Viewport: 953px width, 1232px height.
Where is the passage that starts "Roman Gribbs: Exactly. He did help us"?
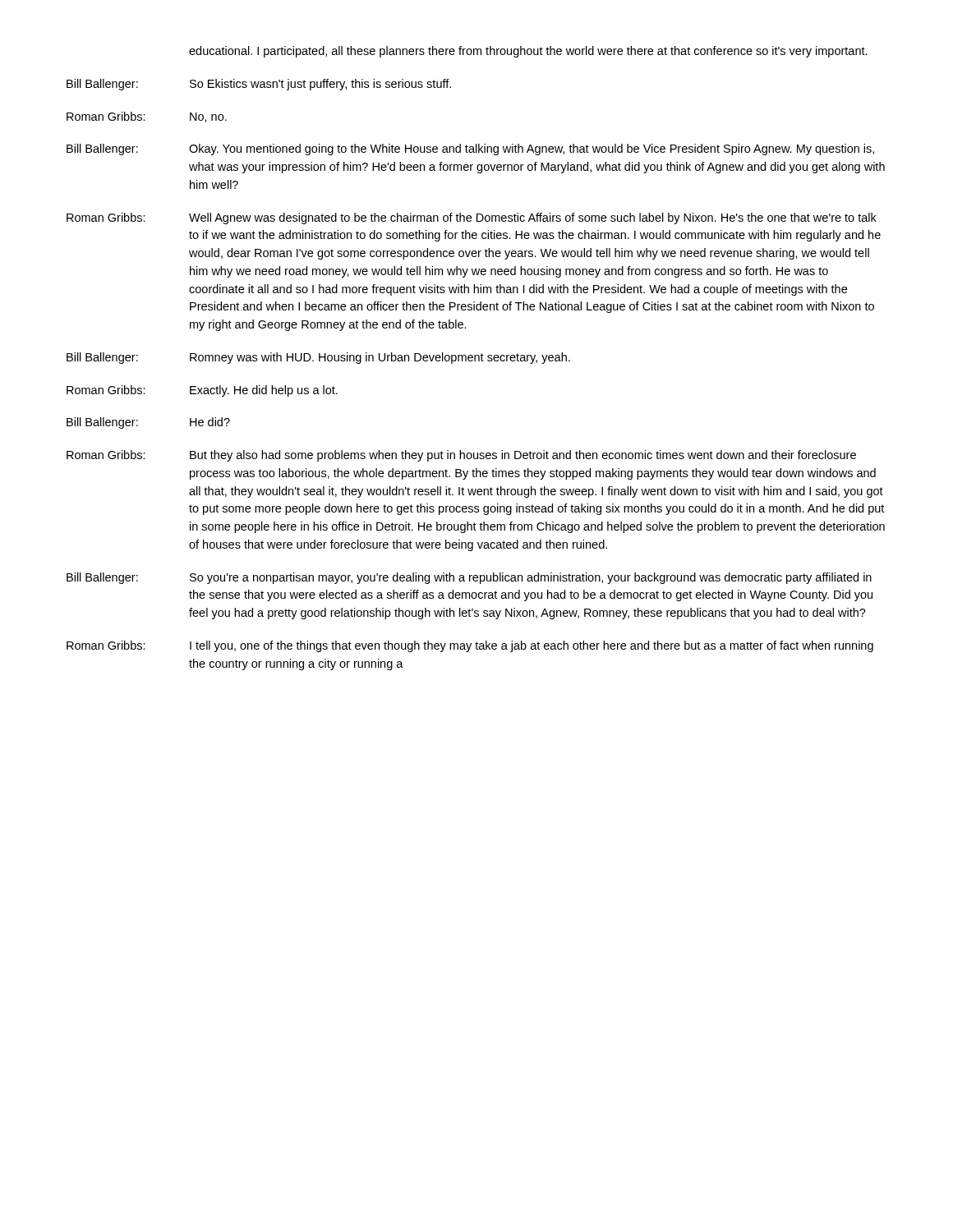[x=202, y=391]
